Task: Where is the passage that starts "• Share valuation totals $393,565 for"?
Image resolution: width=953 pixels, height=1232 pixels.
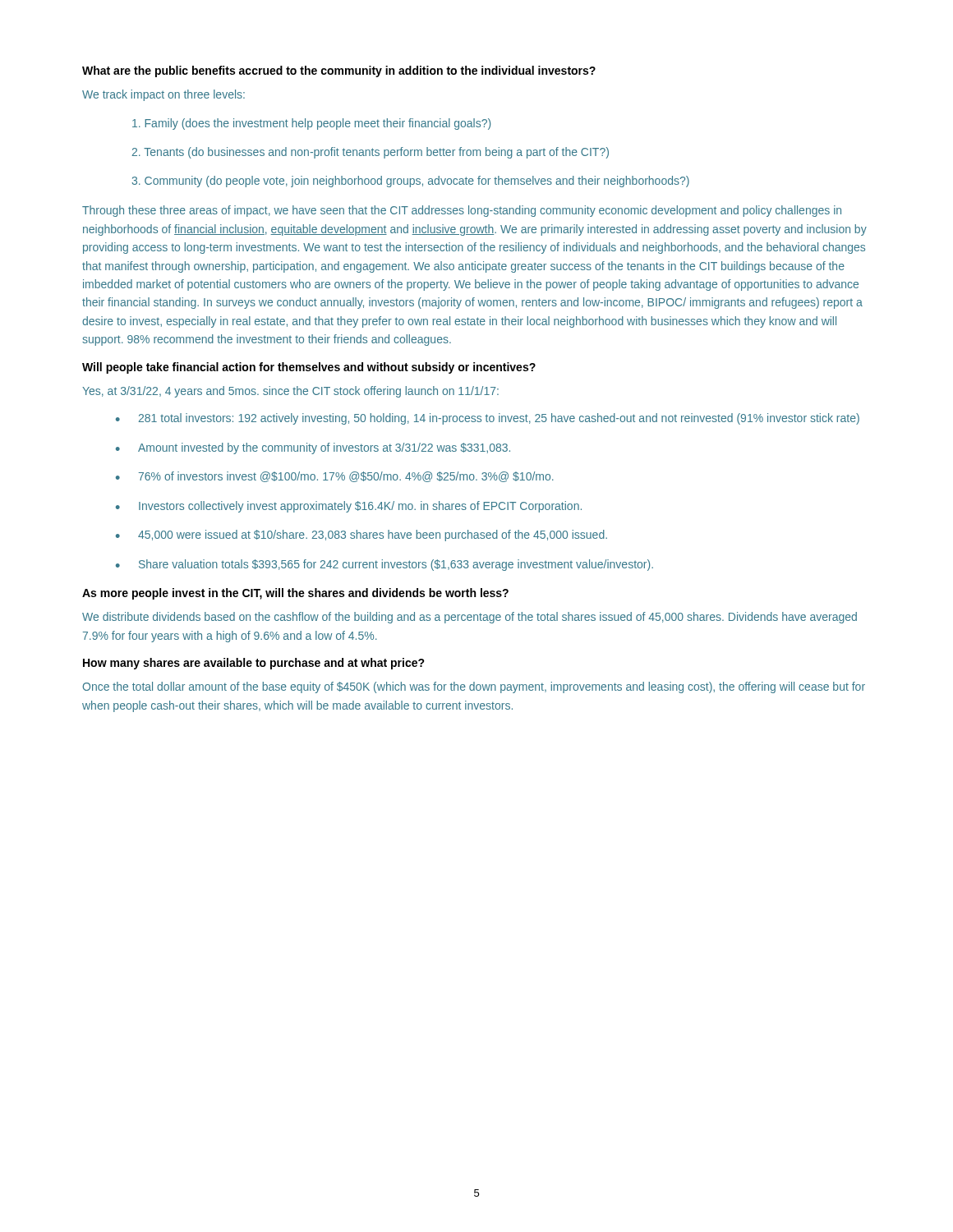Action: click(x=384, y=566)
